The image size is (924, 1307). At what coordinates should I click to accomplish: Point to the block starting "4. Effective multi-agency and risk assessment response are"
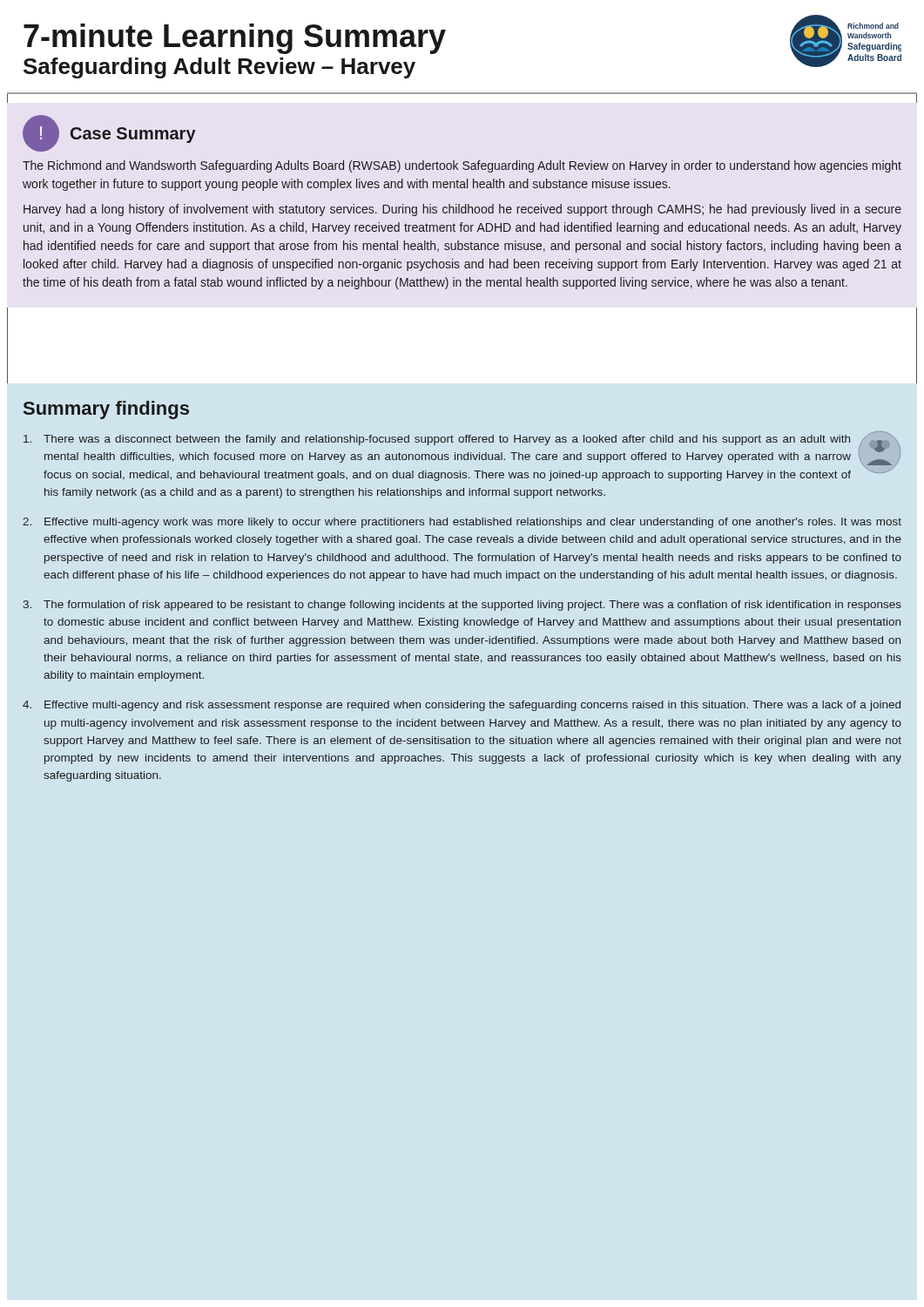(x=462, y=740)
